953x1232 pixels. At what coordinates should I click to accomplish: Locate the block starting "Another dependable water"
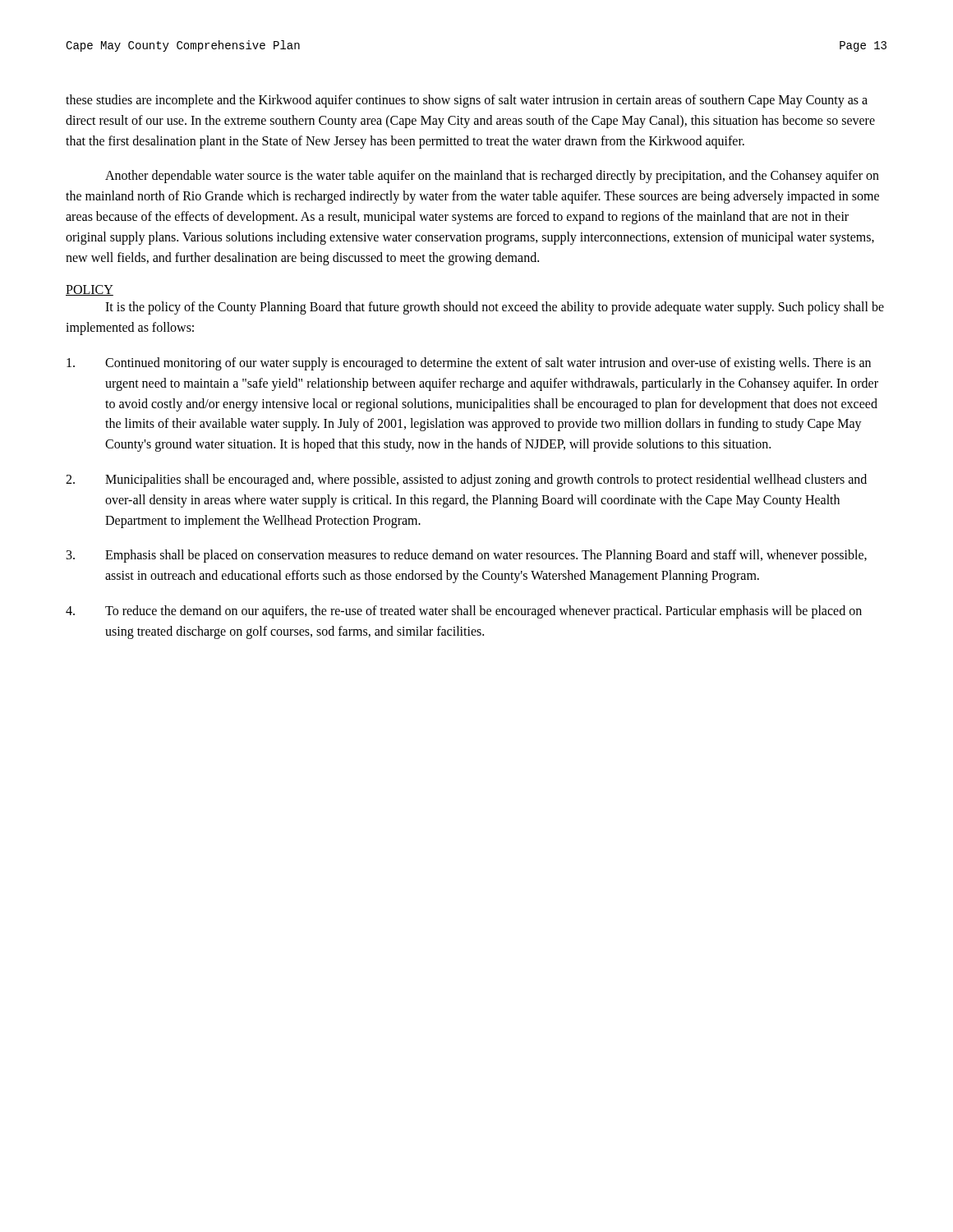476,217
